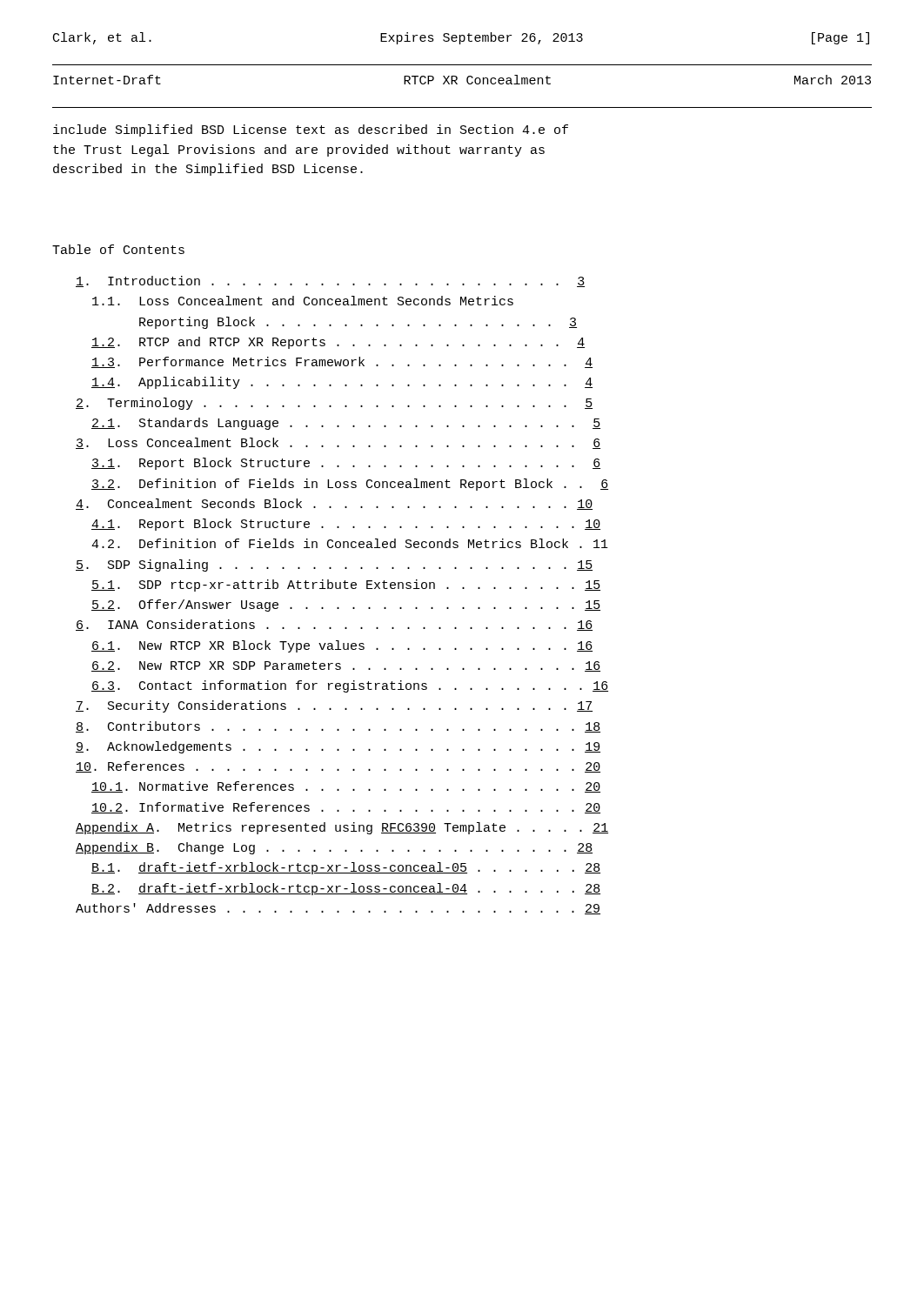924x1305 pixels.
Task: Point to the block starting "Appendix B. Change Log"
Action: (462, 849)
